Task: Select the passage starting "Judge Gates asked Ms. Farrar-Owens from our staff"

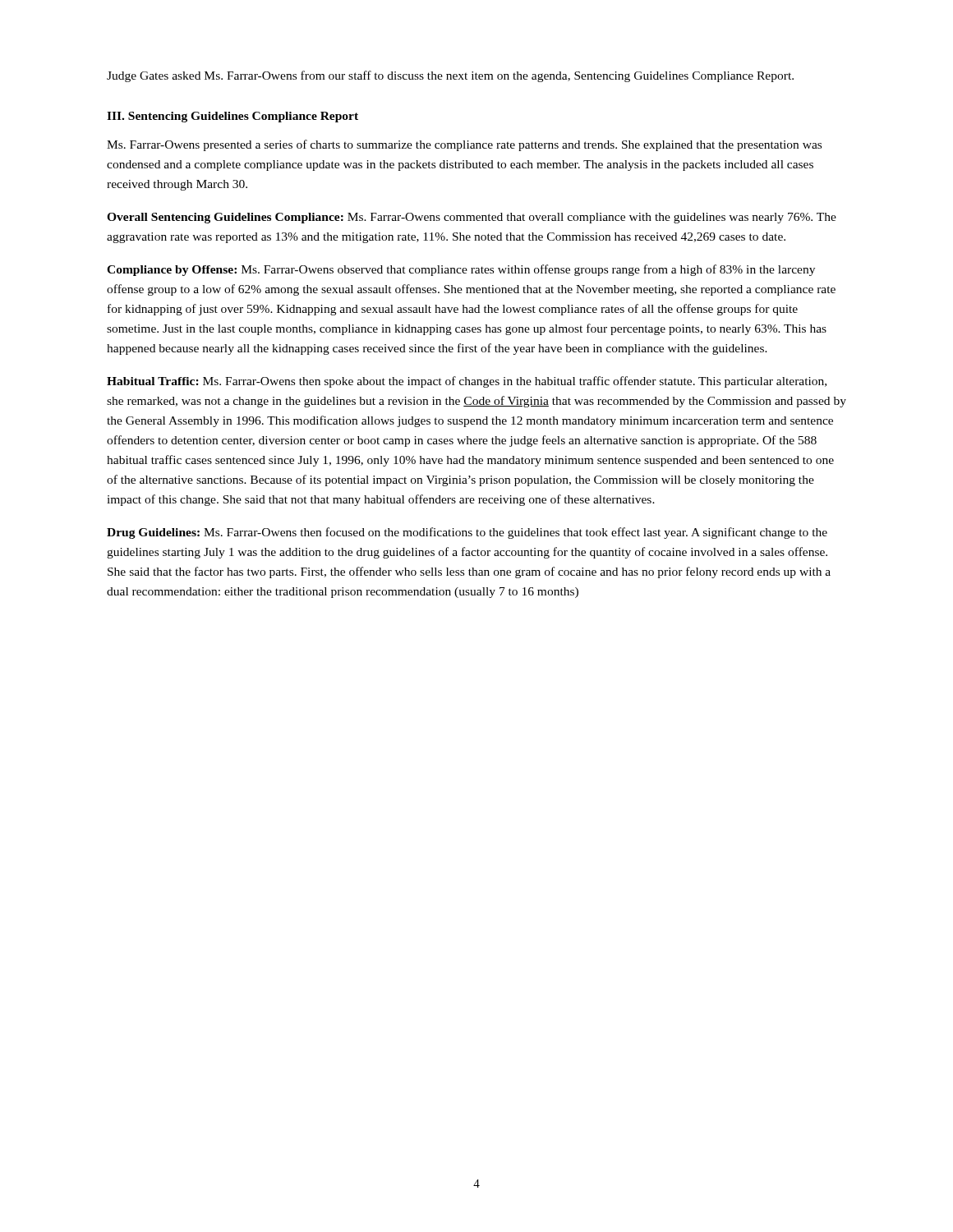Action: 451,75
